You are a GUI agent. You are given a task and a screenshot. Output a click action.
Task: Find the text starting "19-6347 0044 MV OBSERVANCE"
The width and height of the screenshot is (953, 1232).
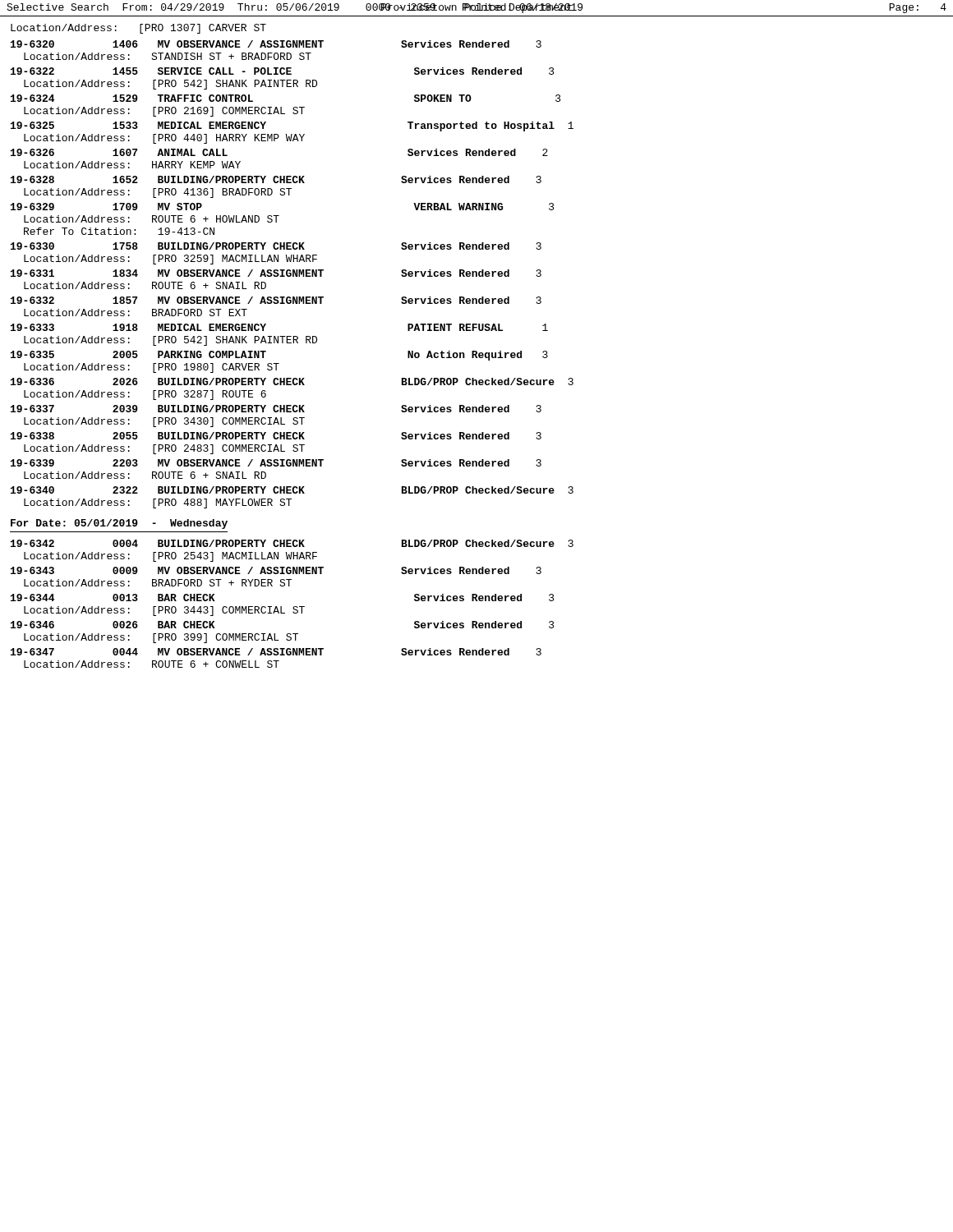coord(276,659)
